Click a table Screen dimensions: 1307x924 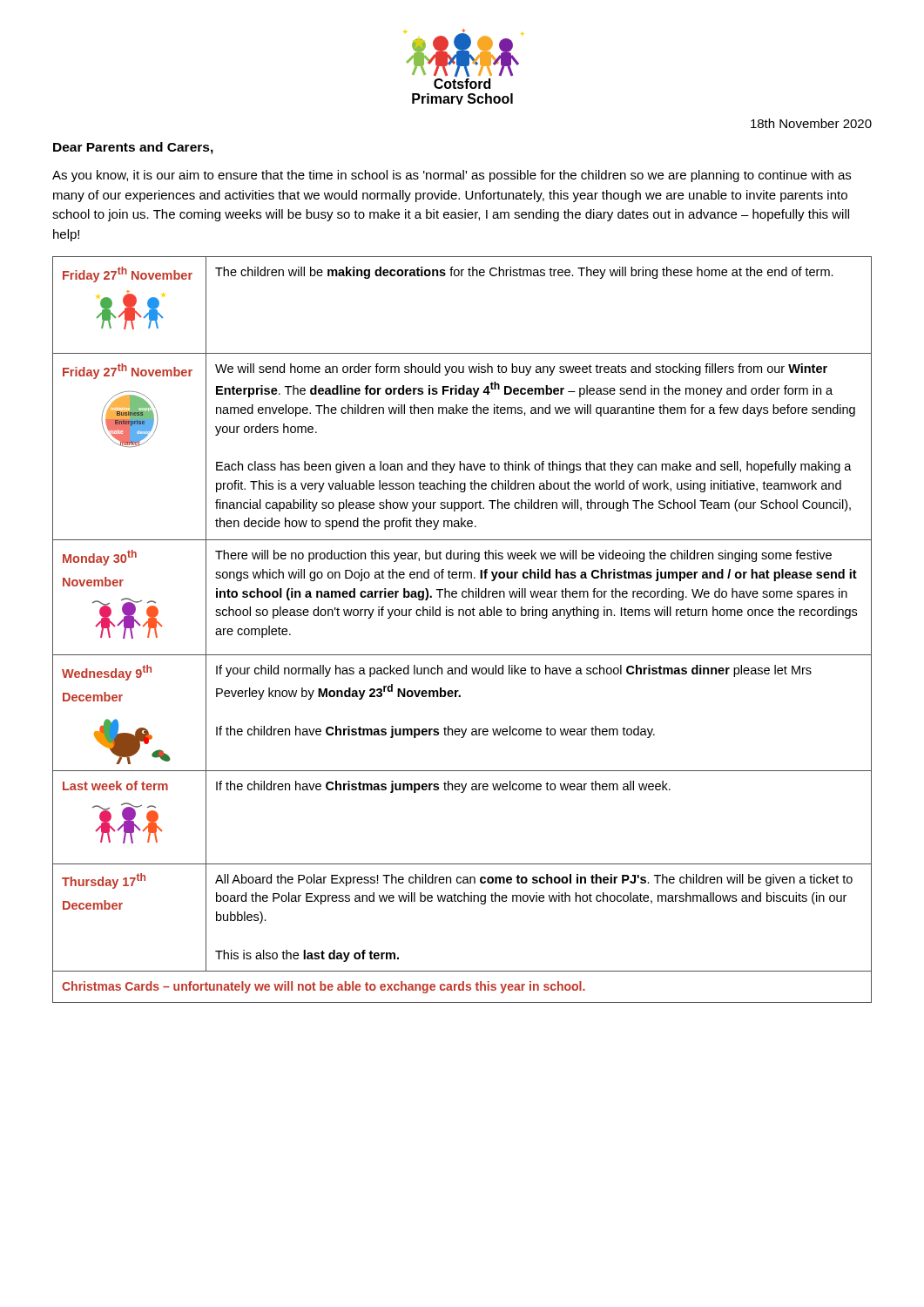(x=462, y=630)
